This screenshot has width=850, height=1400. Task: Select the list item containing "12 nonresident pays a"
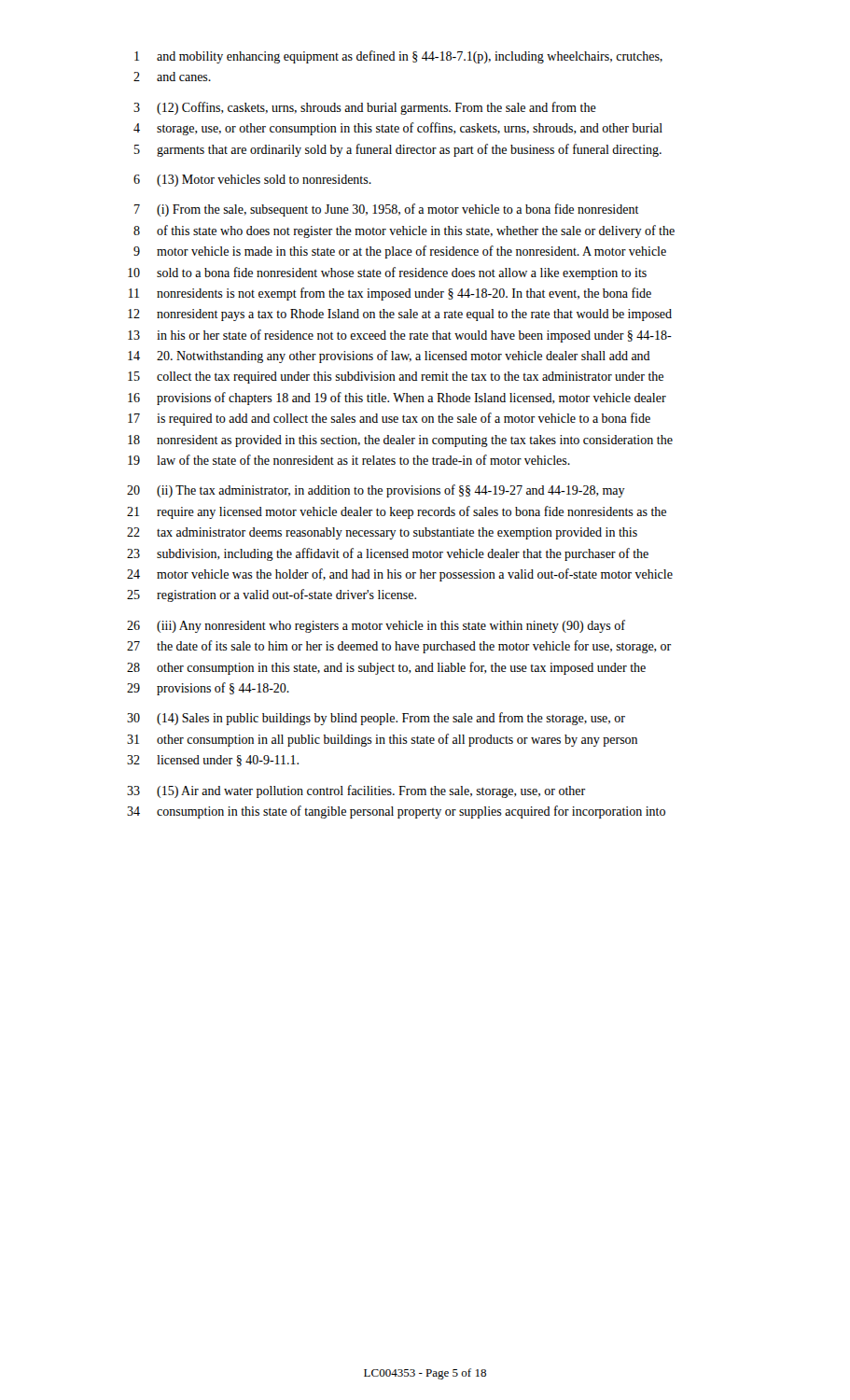[439, 315]
